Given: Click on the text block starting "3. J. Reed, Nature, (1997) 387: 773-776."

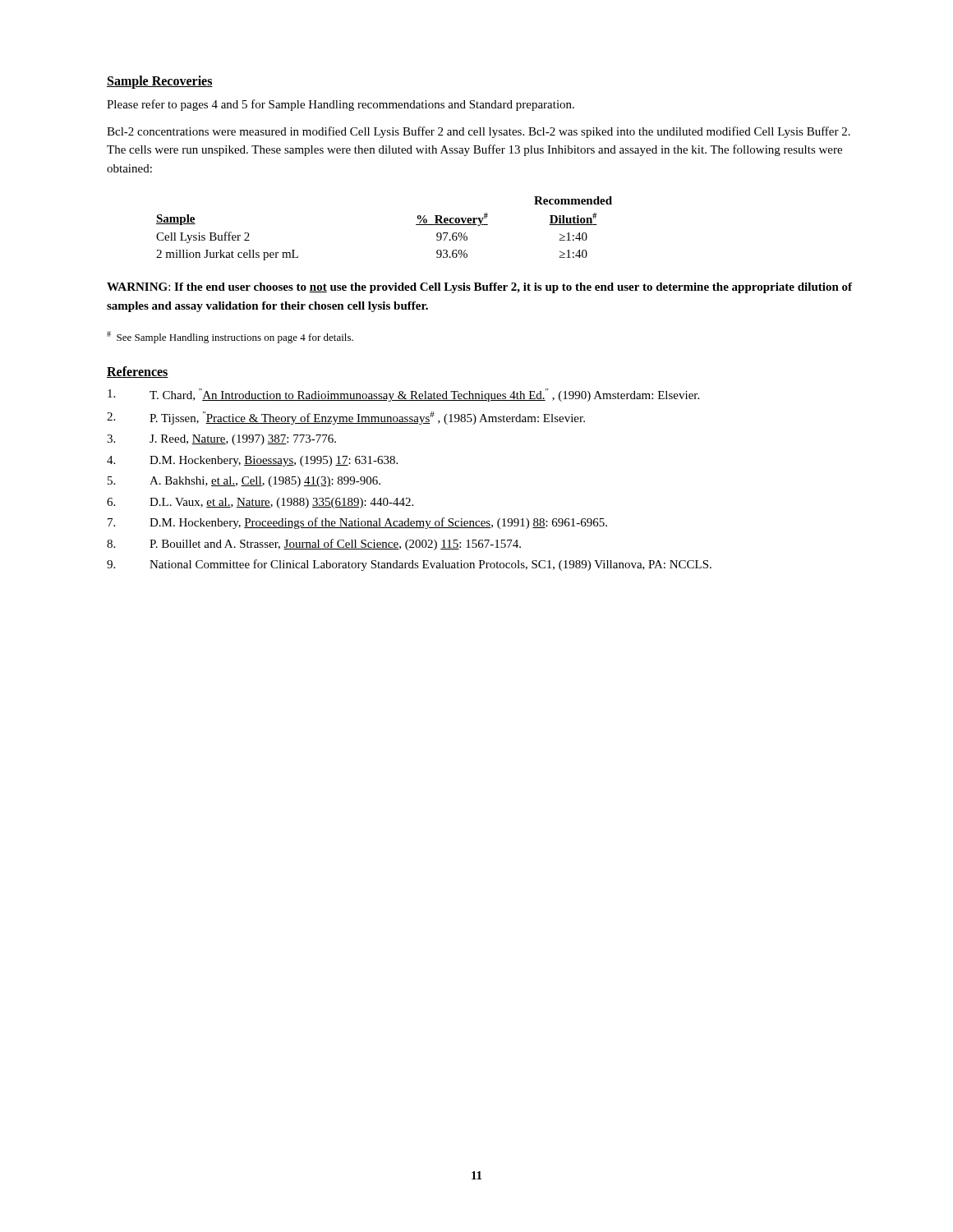Looking at the screenshot, I should coord(221,440).
